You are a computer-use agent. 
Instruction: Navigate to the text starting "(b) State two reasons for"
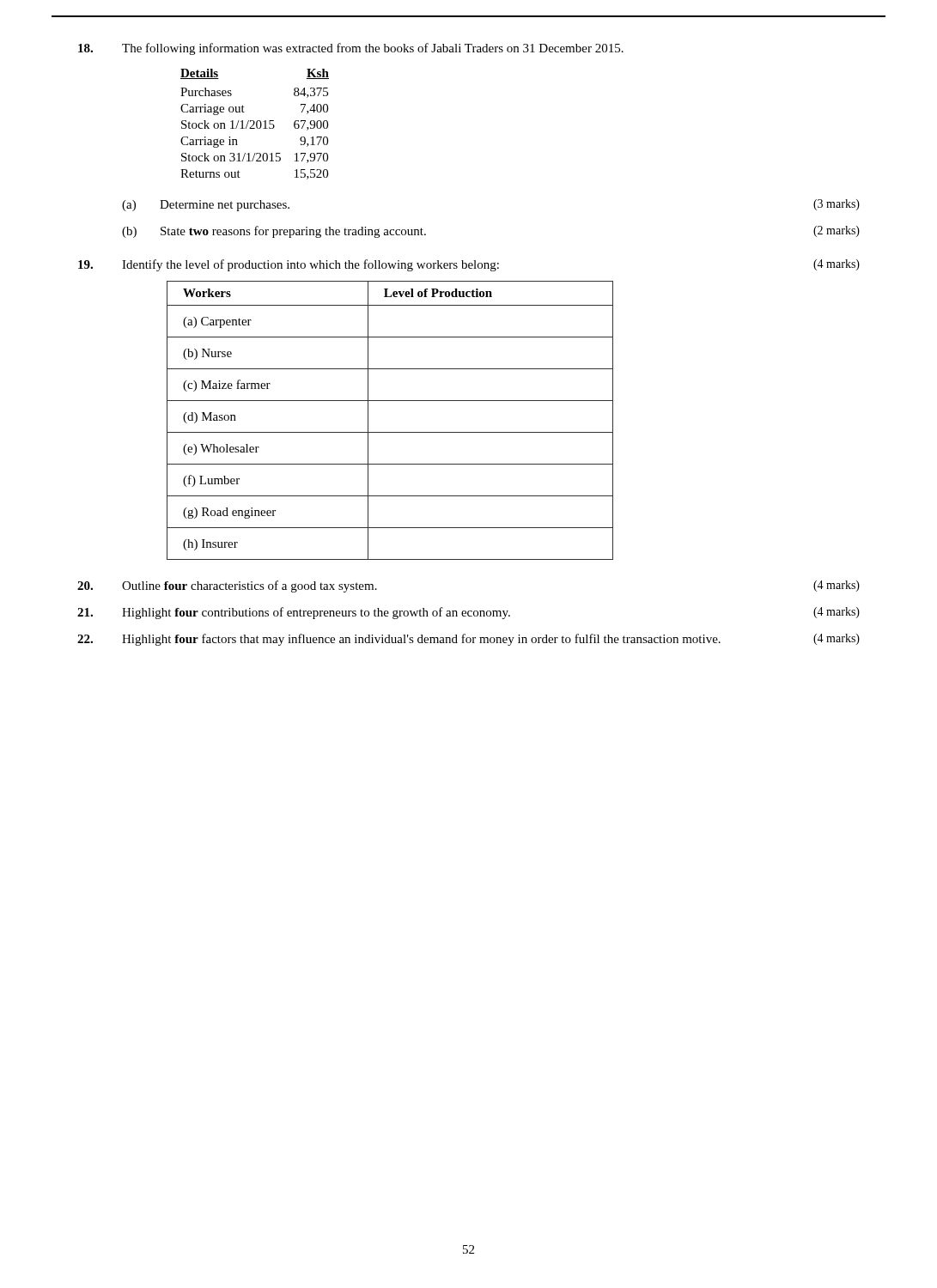pos(288,231)
